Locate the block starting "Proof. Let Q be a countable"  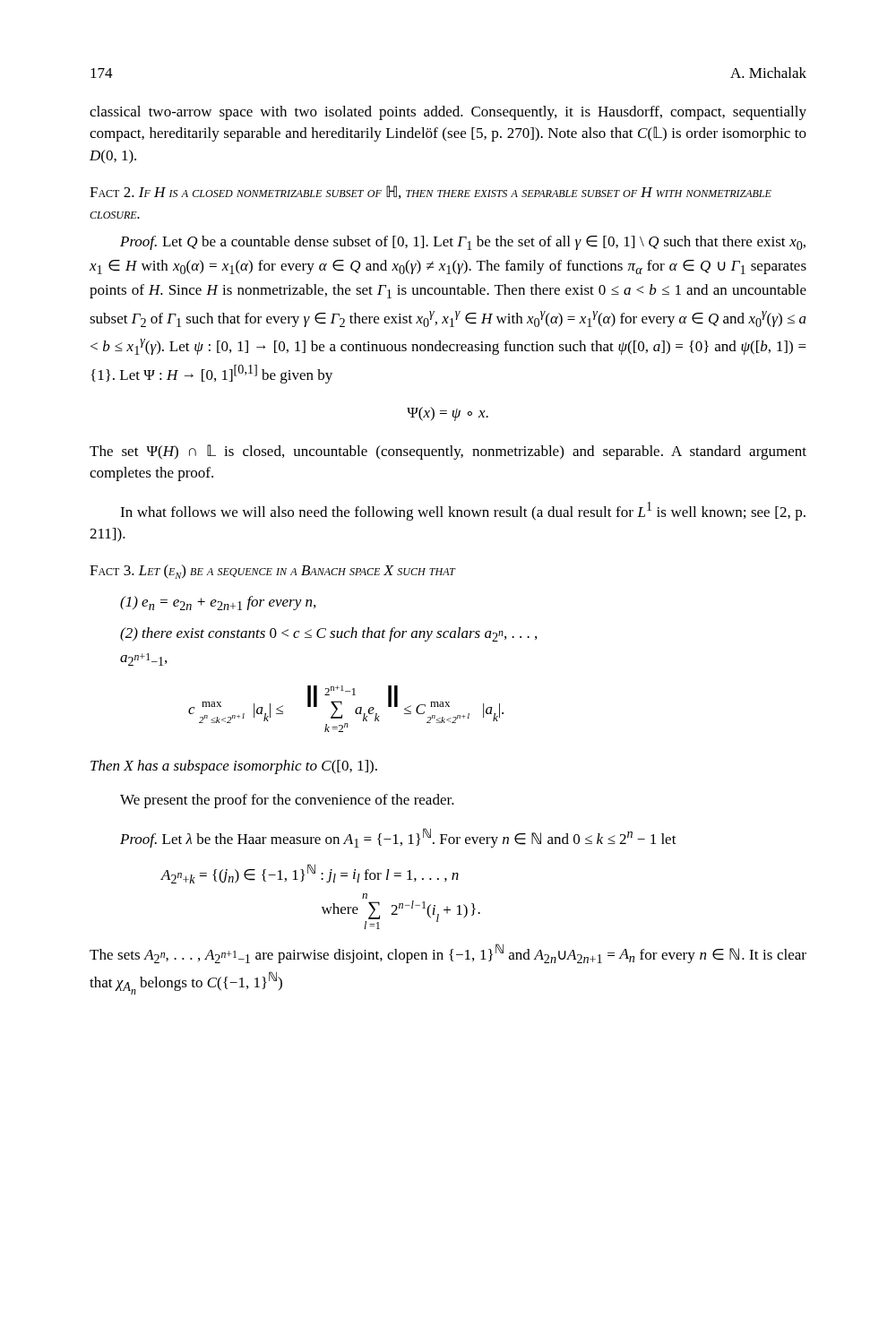(448, 309)
